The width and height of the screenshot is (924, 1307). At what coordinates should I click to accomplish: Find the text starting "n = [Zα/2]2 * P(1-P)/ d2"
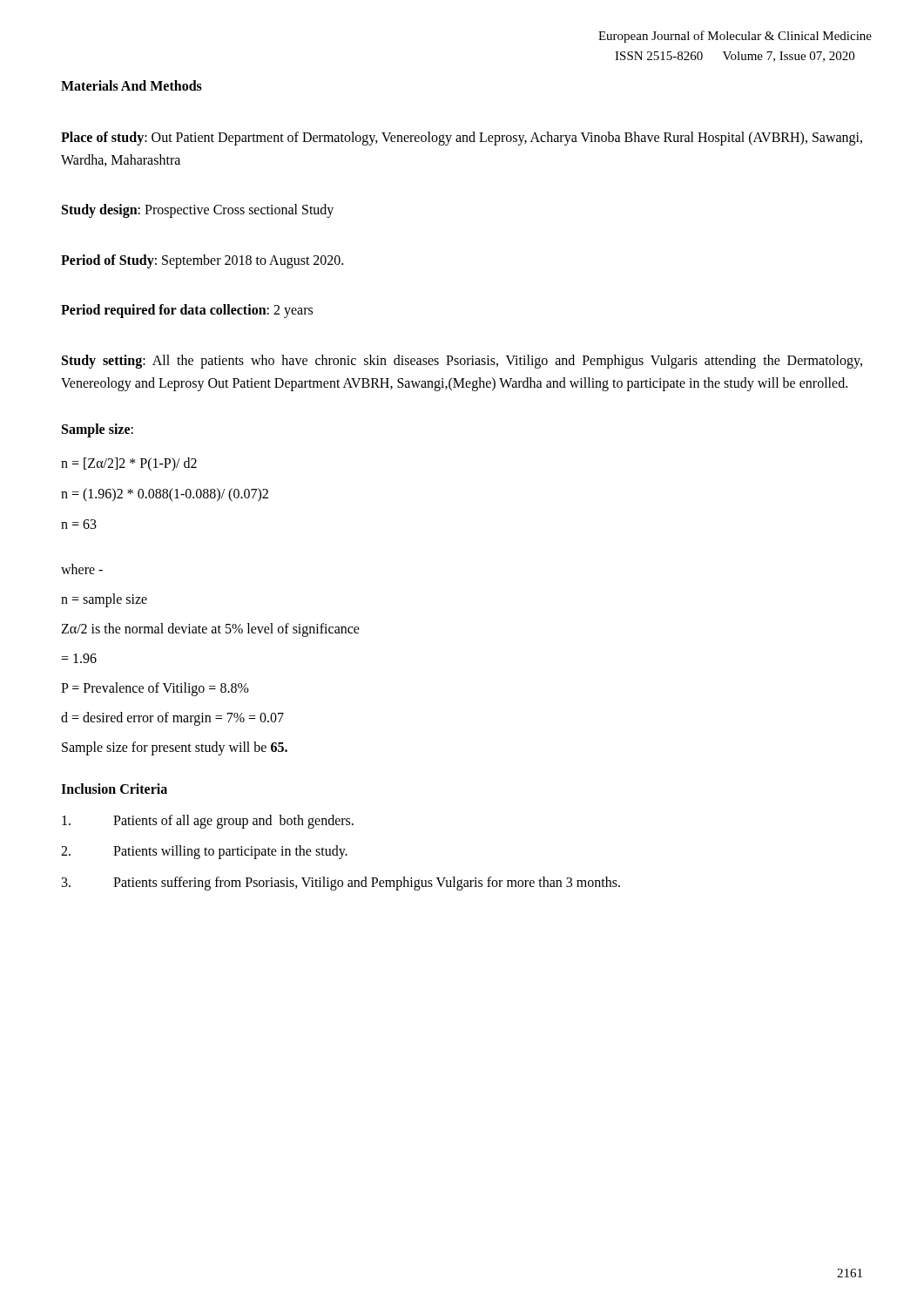point(129,463)
